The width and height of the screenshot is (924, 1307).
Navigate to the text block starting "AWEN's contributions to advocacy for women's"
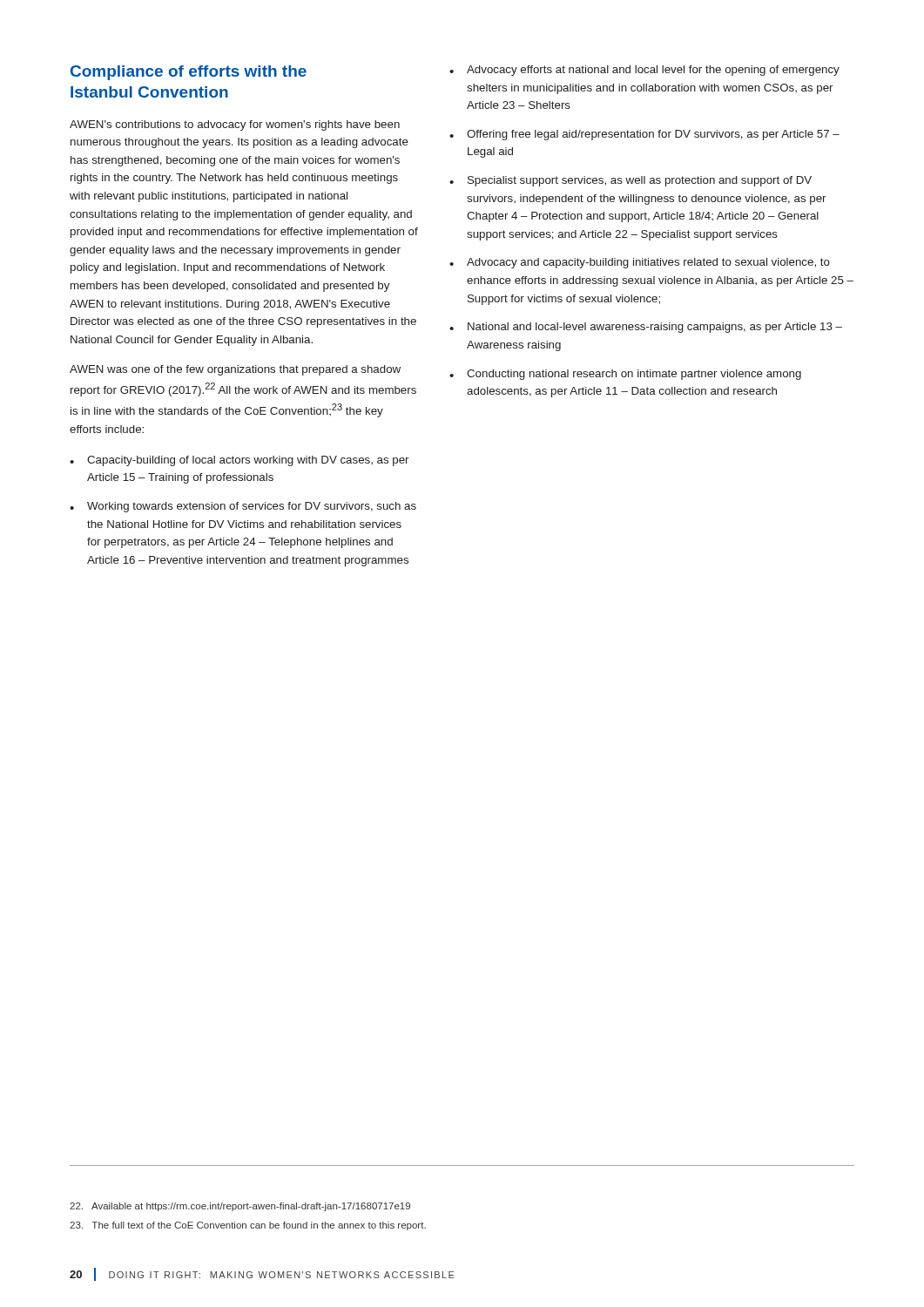[x=244, y=231]
